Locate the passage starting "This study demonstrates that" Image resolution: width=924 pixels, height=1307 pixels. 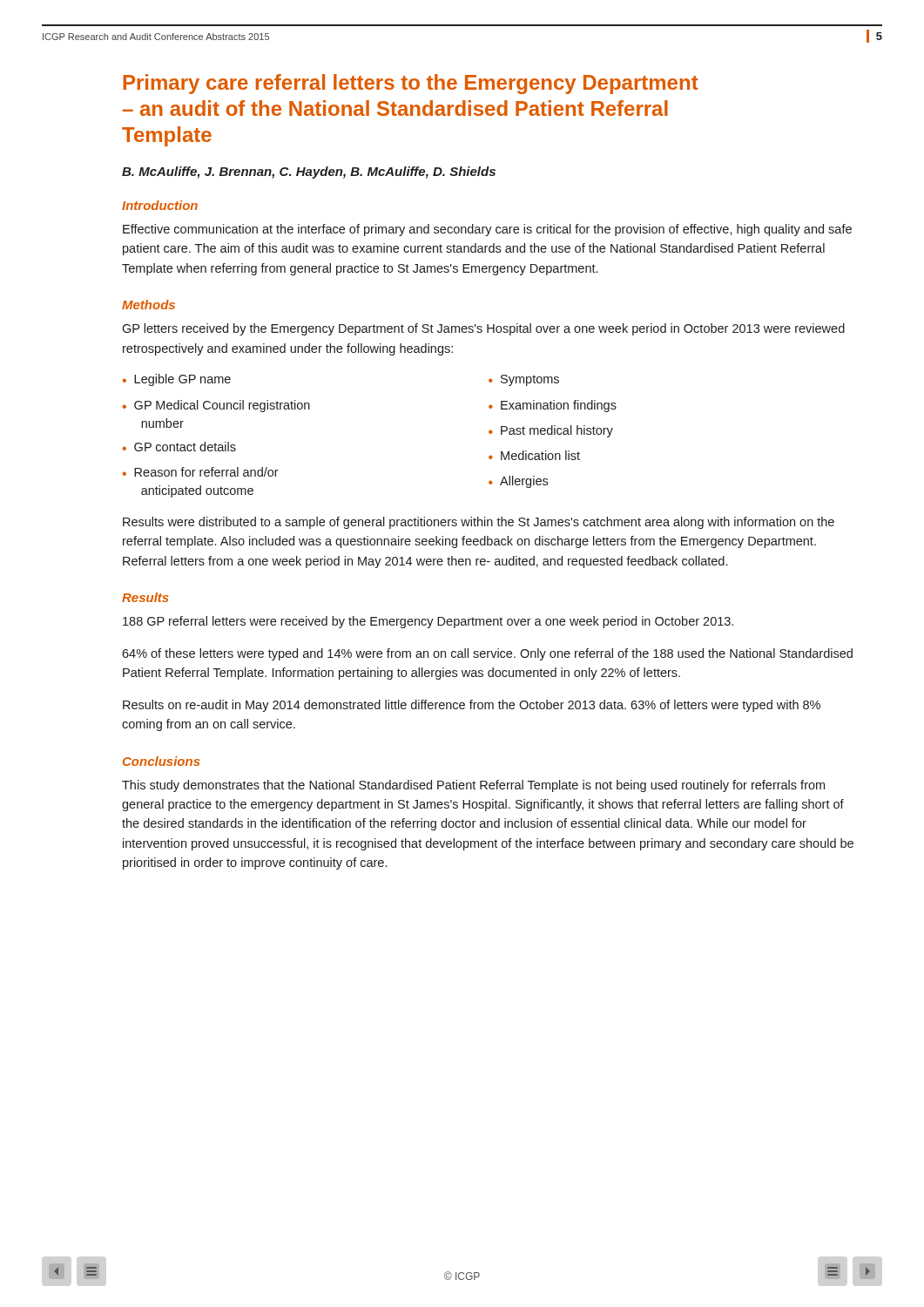(x=488, y=824)
